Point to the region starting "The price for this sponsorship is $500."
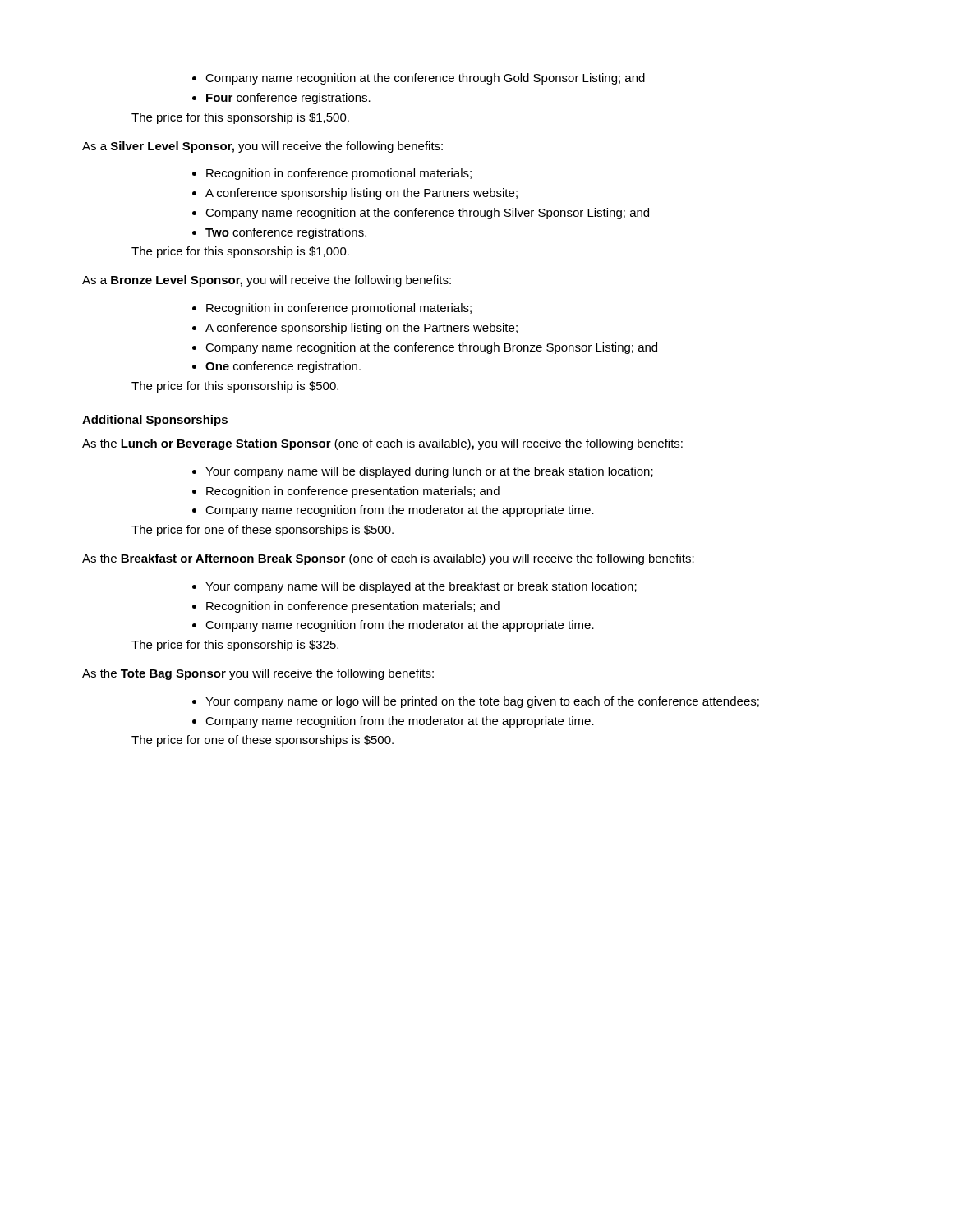Image resolution: width=953 pixels, height=1232 pixels. (236, 386)
